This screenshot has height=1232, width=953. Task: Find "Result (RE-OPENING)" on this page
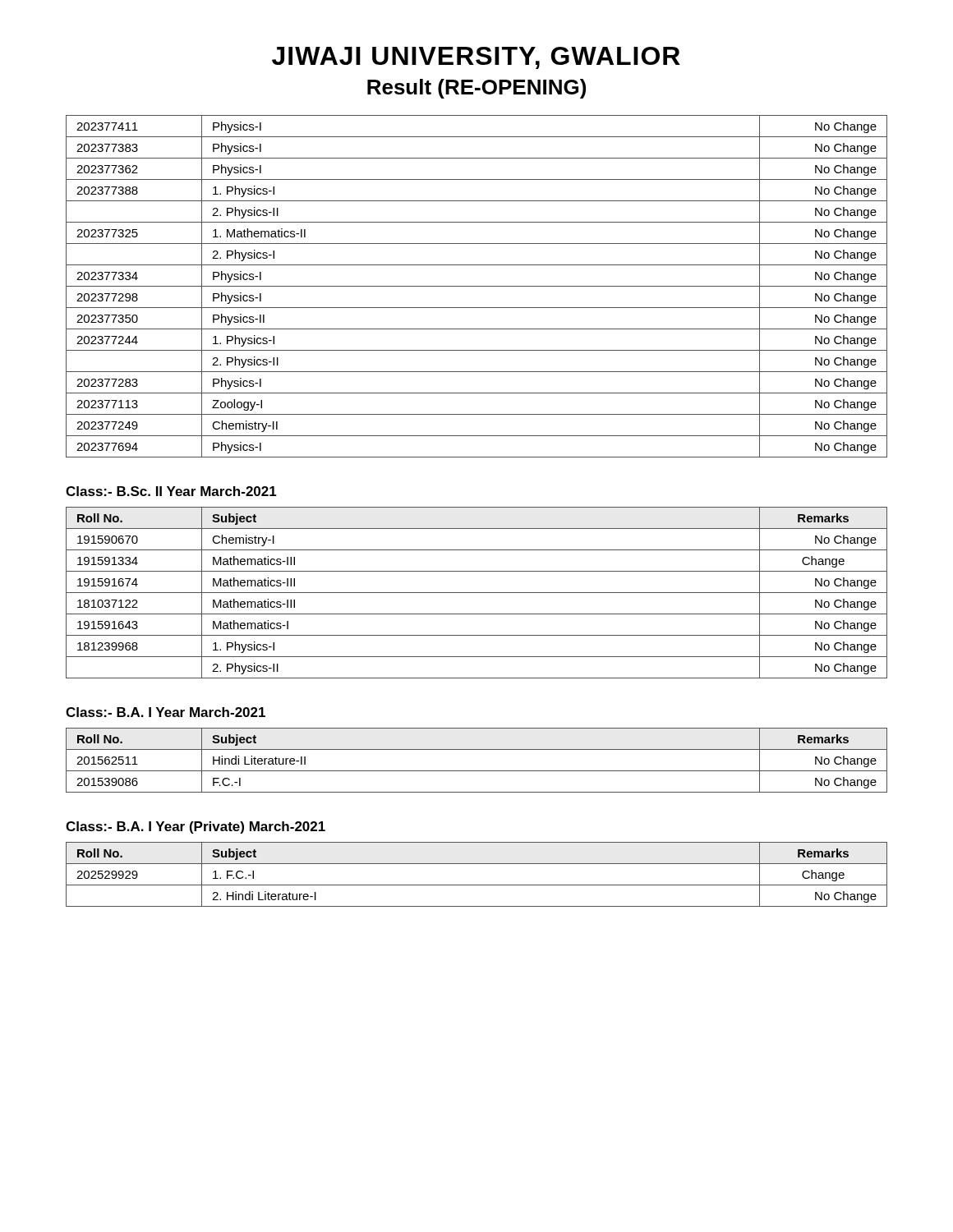click(476, 87)
